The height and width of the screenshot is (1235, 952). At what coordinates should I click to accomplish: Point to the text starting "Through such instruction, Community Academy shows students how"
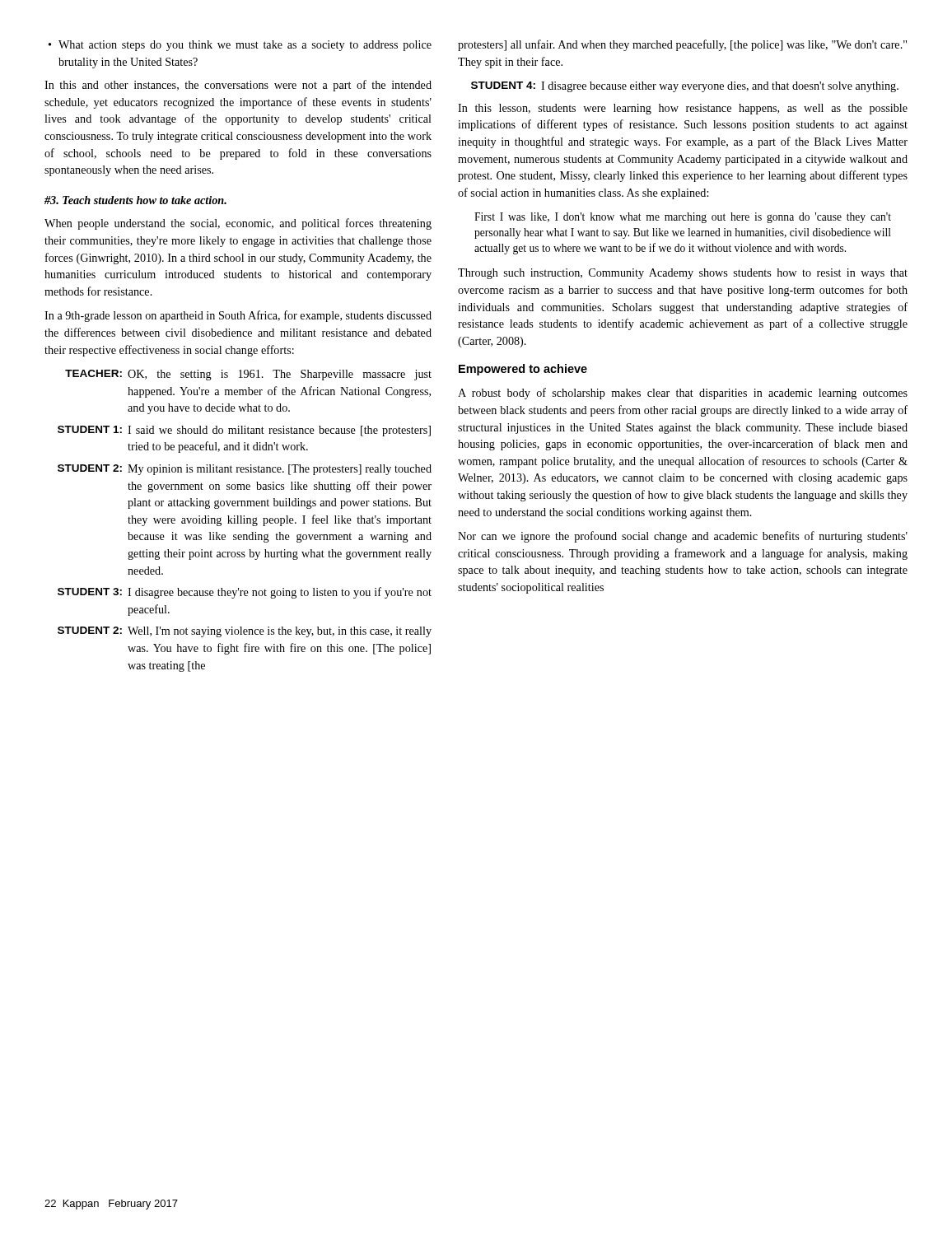pyautogui.click(x=683, y=307)
